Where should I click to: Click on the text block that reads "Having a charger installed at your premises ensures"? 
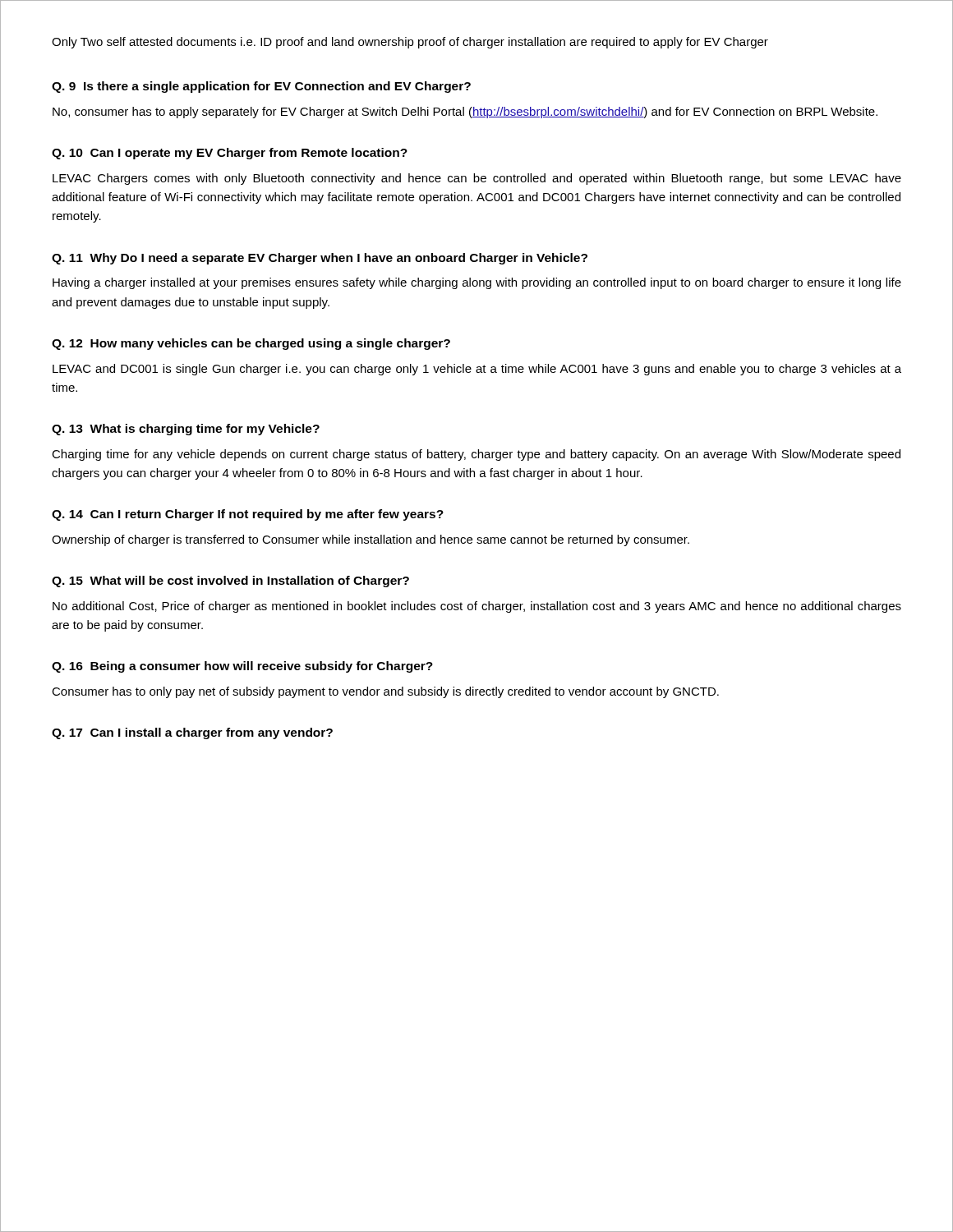click(x=476, y=292)
